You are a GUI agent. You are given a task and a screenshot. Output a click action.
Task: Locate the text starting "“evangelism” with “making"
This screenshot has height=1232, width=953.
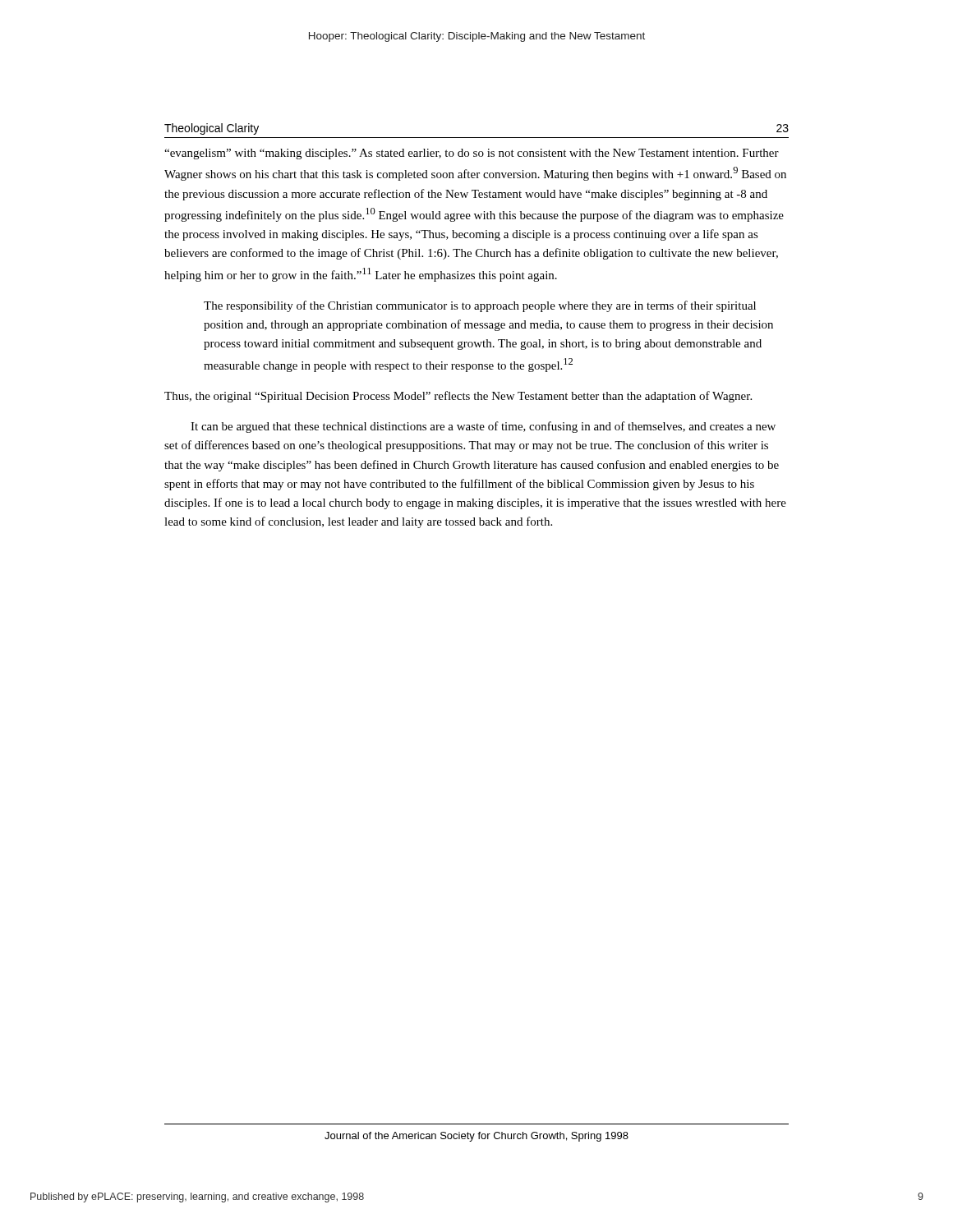tap(476, 214)
